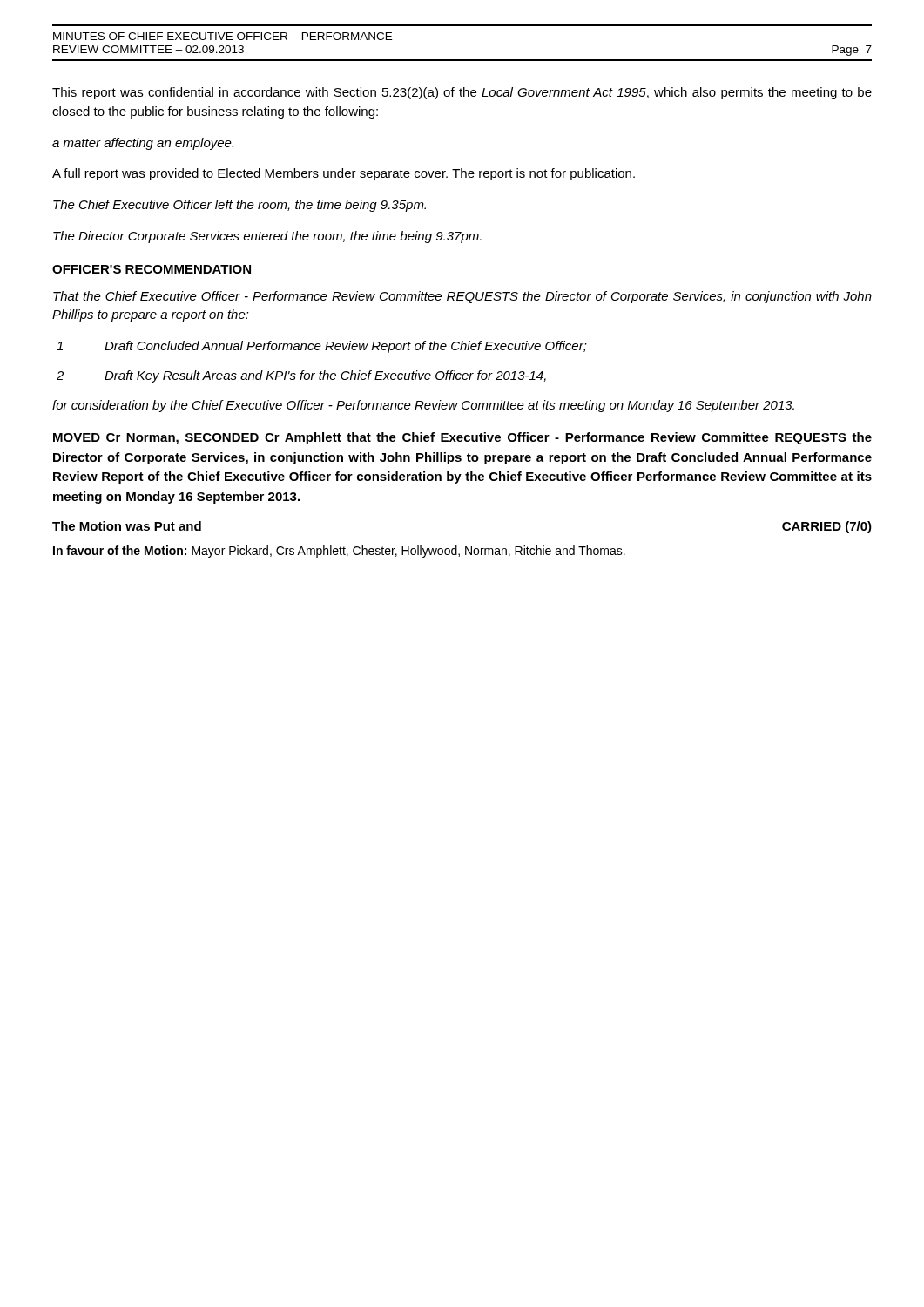This screenshot has height=1307, width=924.
Task: Point to "OFFICER'S RECOMMENDATION"
Action: click(152, 268)
